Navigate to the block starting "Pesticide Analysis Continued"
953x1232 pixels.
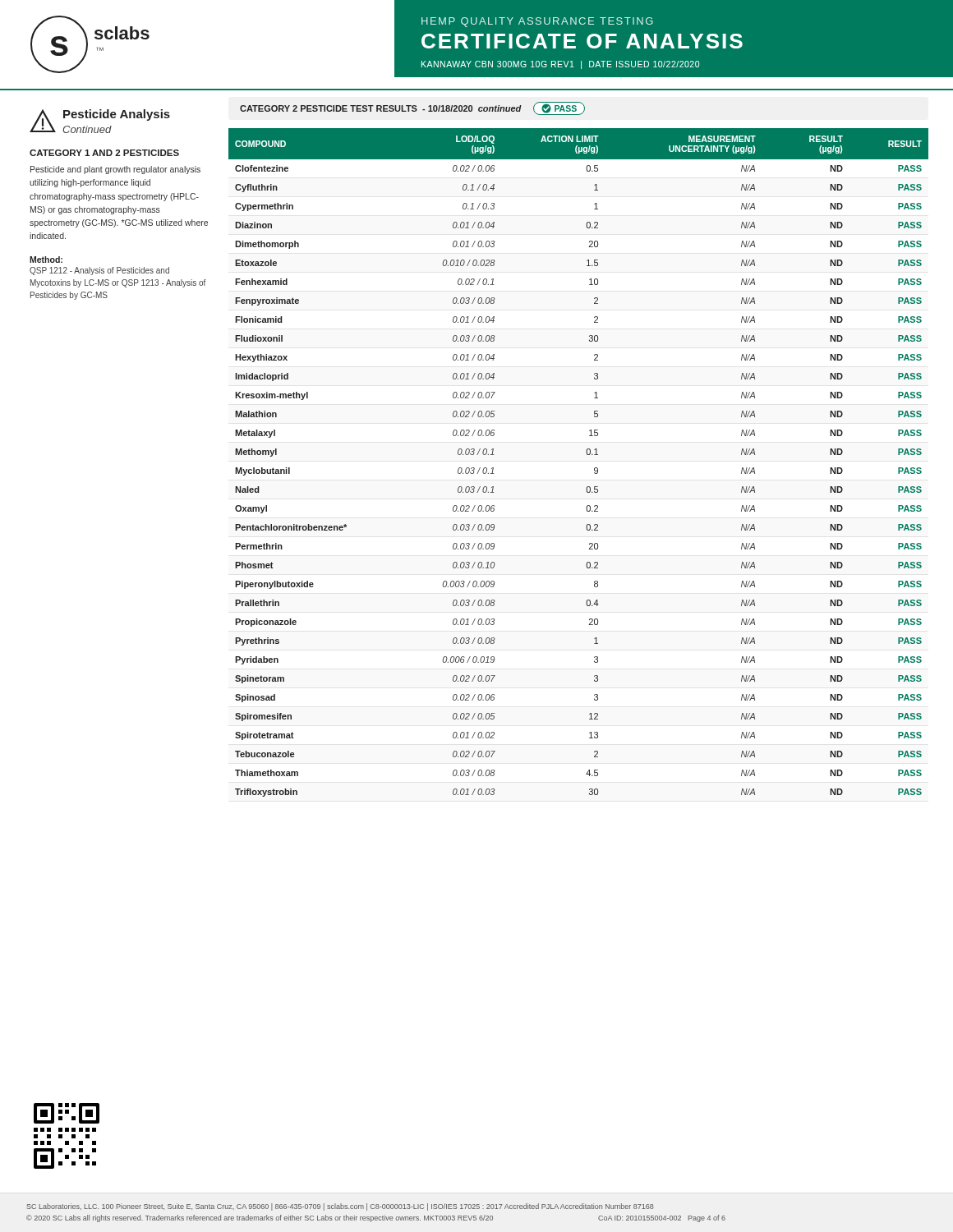tap(100, 122)
